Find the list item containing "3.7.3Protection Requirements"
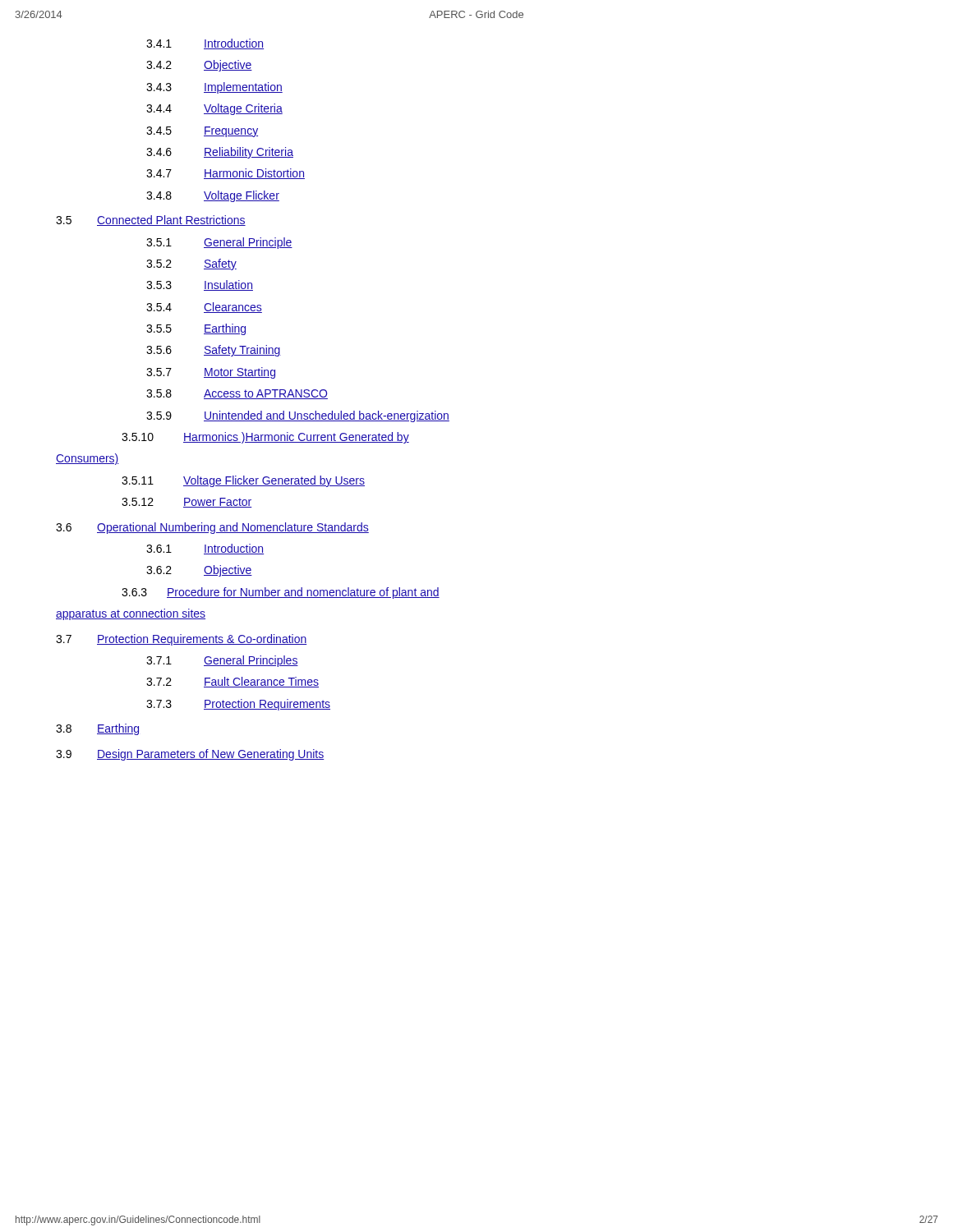 238,704
